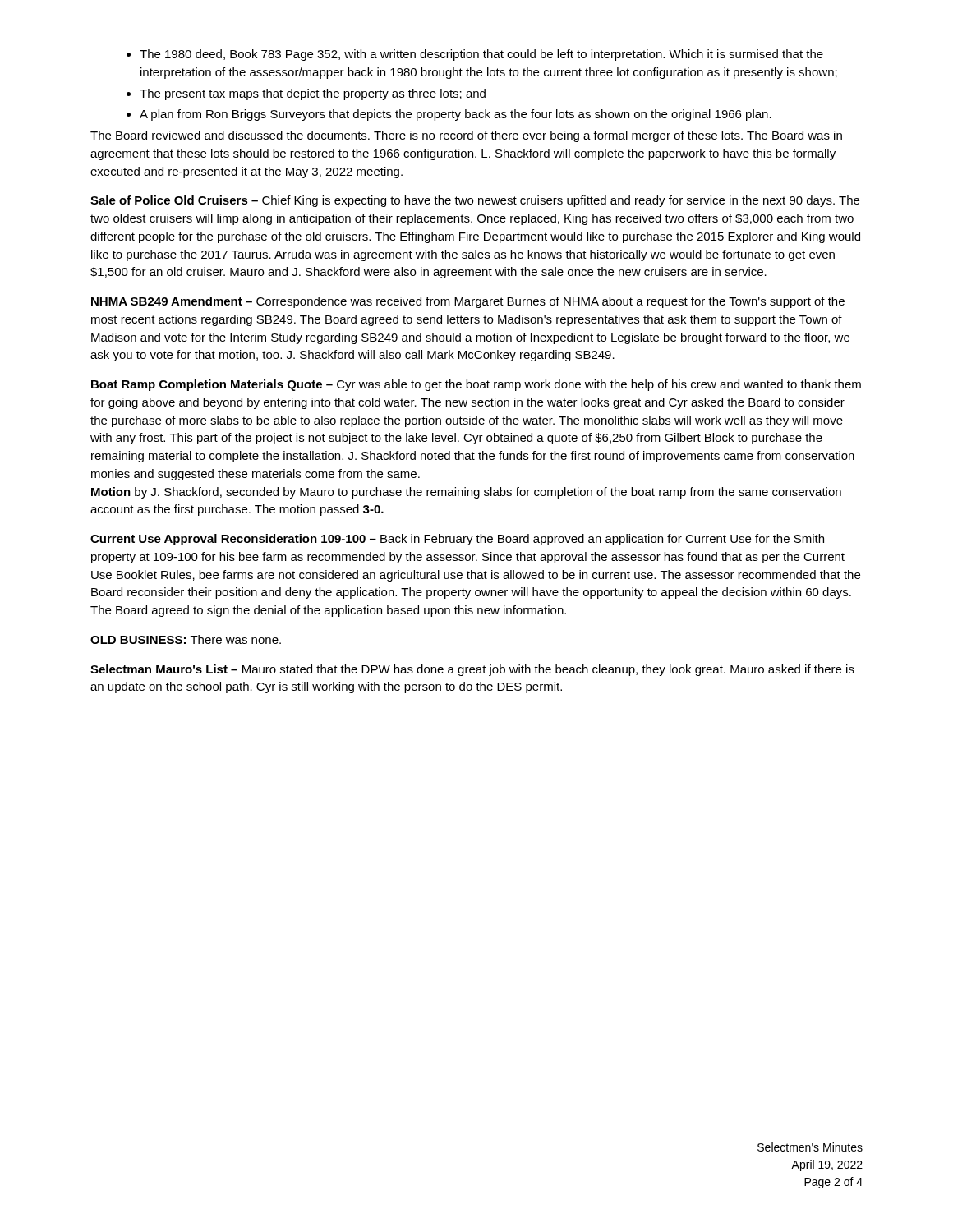Viewport: 953px width, 1232px height.
Task: Find the text block that says "Boat Ramp Completion Materials Quote – Cyr was"
Action: 476,447
